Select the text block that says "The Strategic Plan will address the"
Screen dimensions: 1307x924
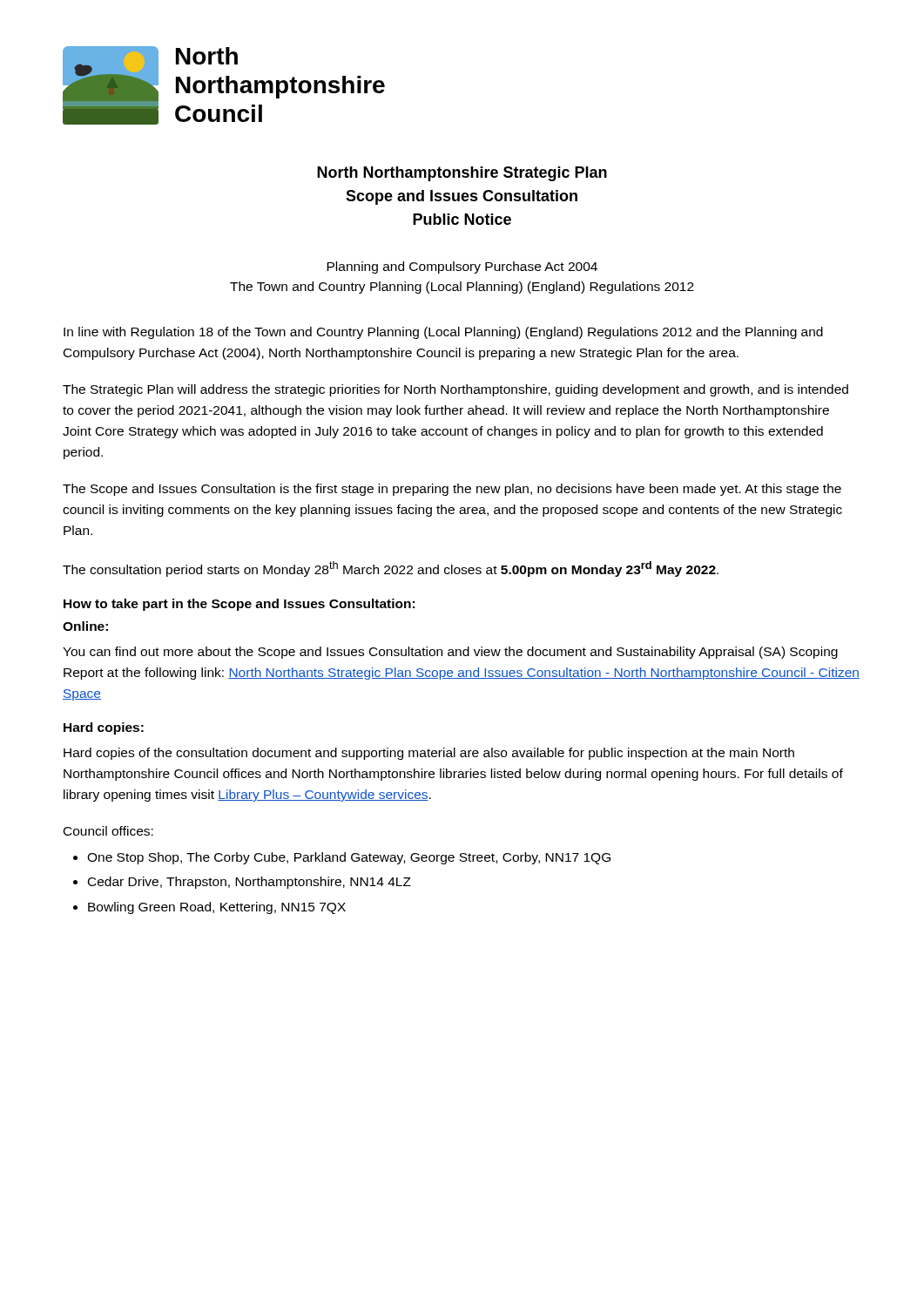(456, 420)
